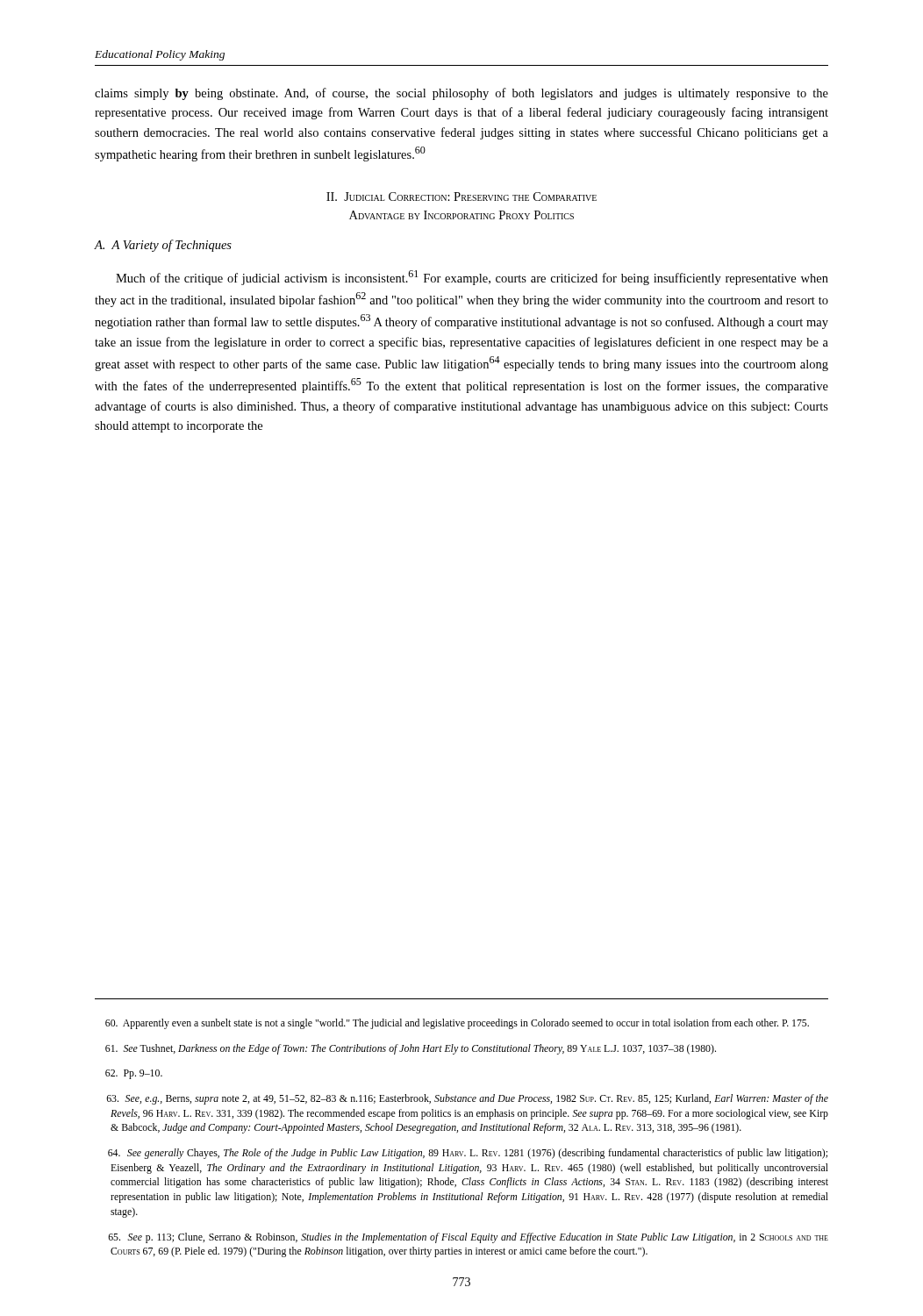Click on the footnote that reads "See generally Chayes, The Role of the Judge"
923x1316 pixels.
coord(462,1182)
